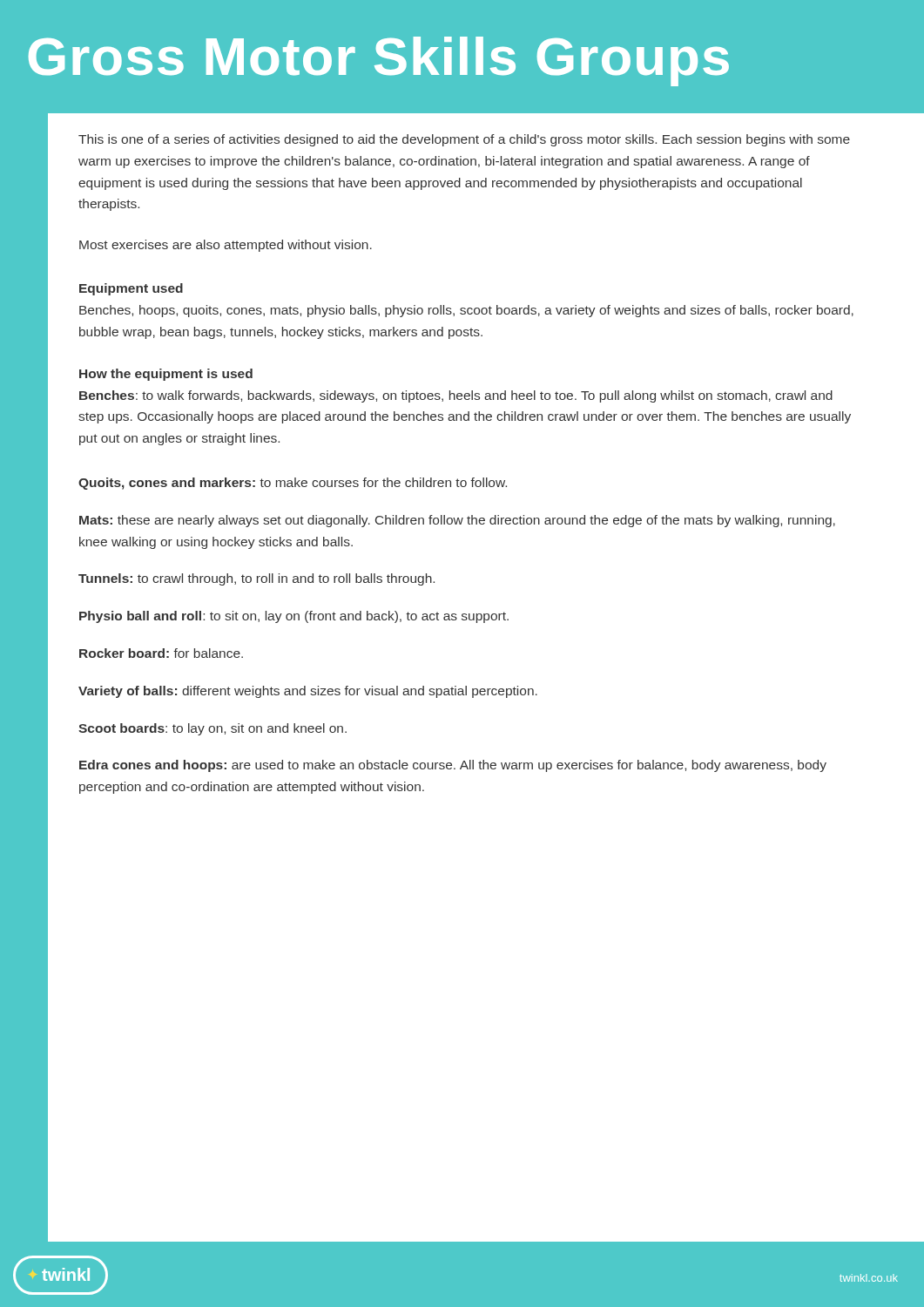Where is the passage that starts "Physio ball and roll: to sit on,"?
Screen dimensions: 1307x924
coord(294,616)
